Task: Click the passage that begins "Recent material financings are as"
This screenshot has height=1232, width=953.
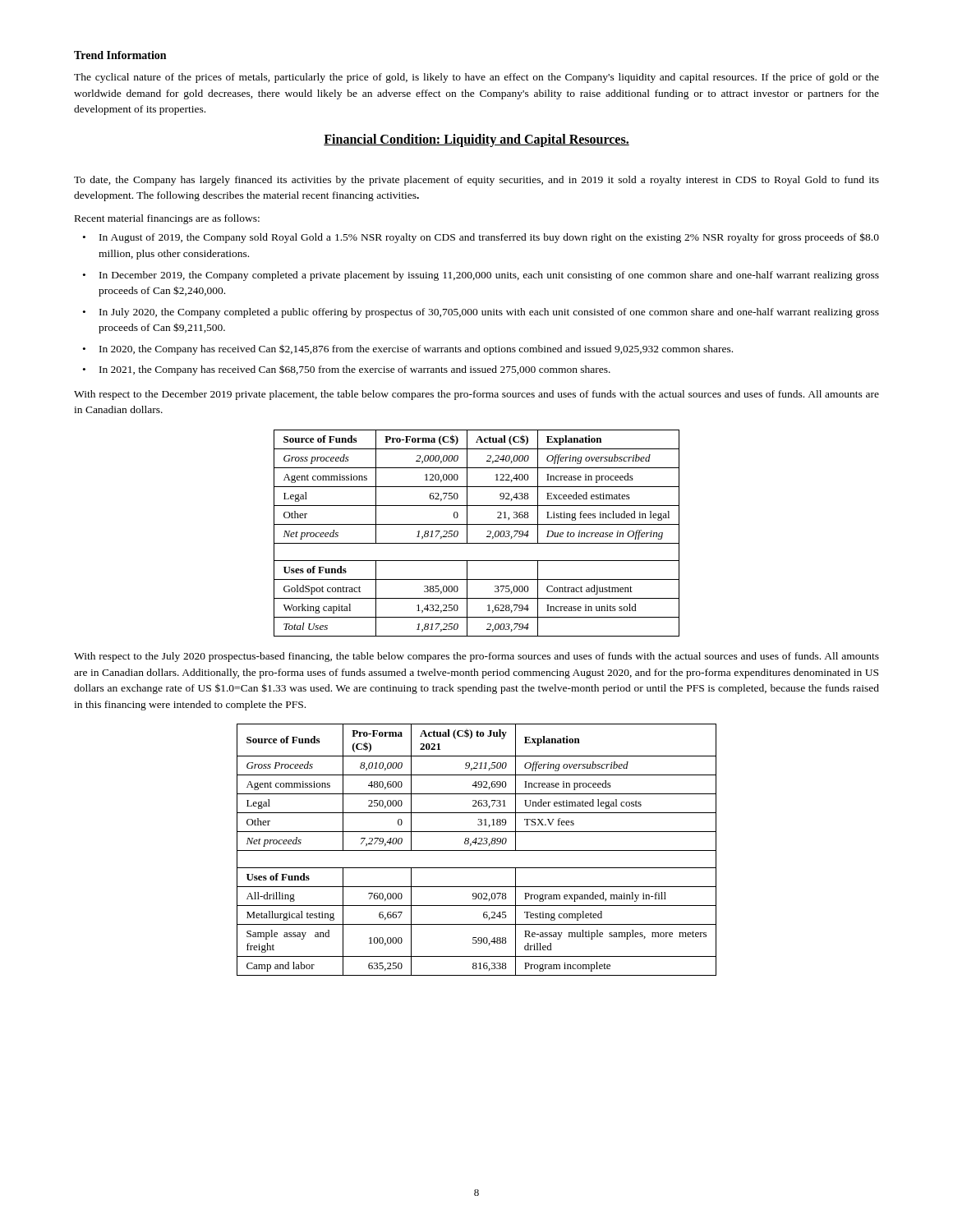Action: 167,218
